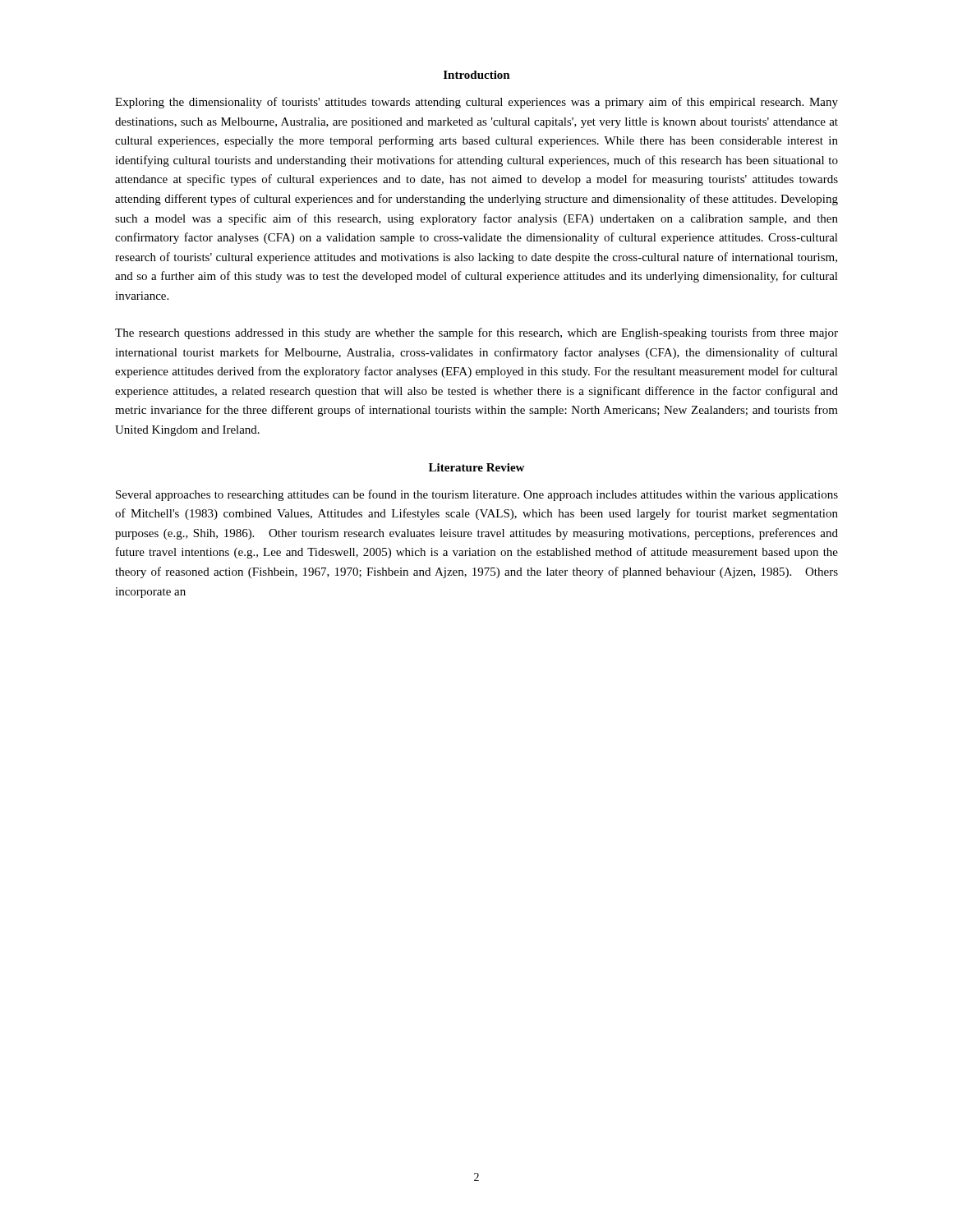Navigate to the passage starting "The research questions"
The image size is (953, 1232).
click(476, 381)
